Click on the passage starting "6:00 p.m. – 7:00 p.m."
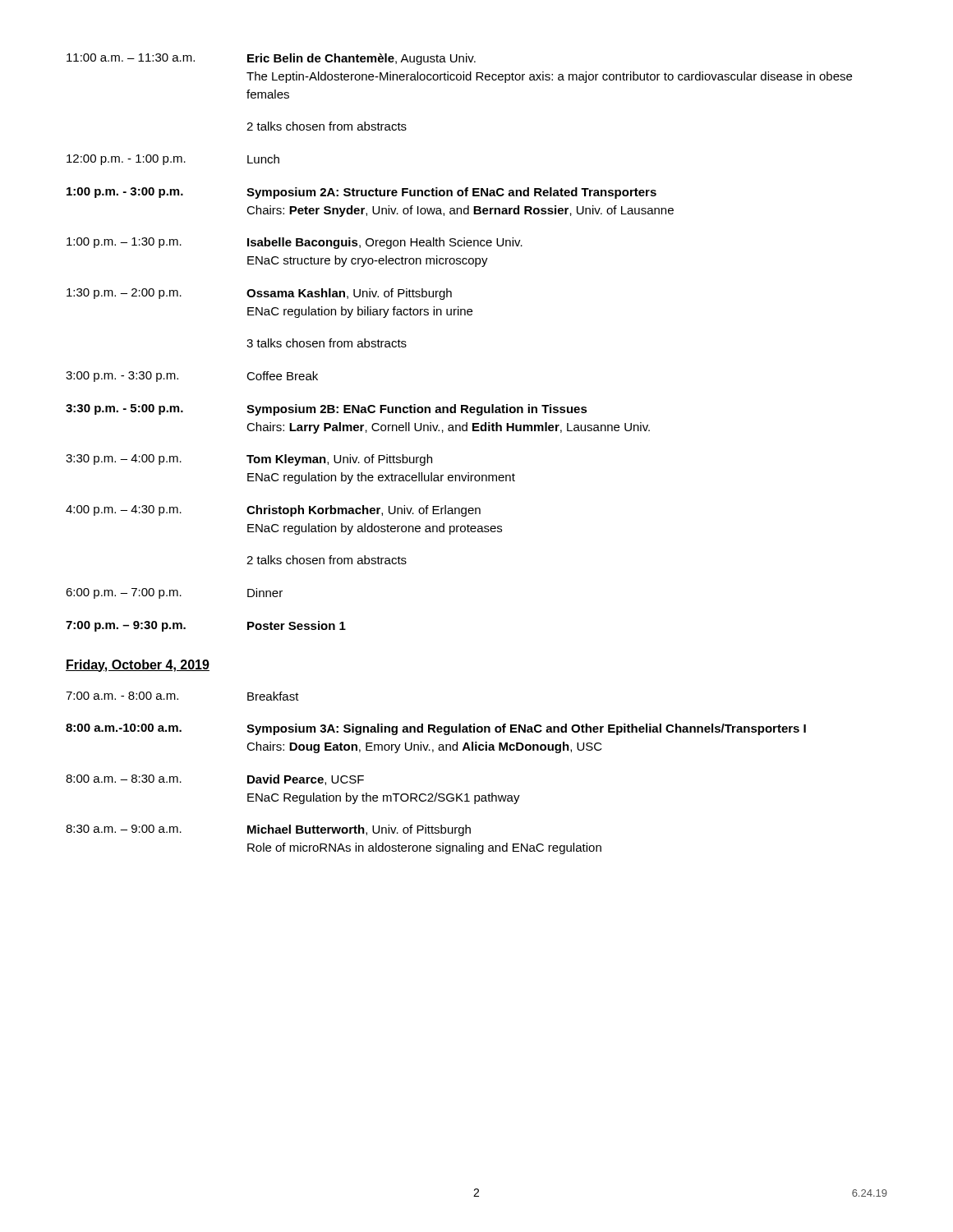953x1232 pixels. pos(174,593)
